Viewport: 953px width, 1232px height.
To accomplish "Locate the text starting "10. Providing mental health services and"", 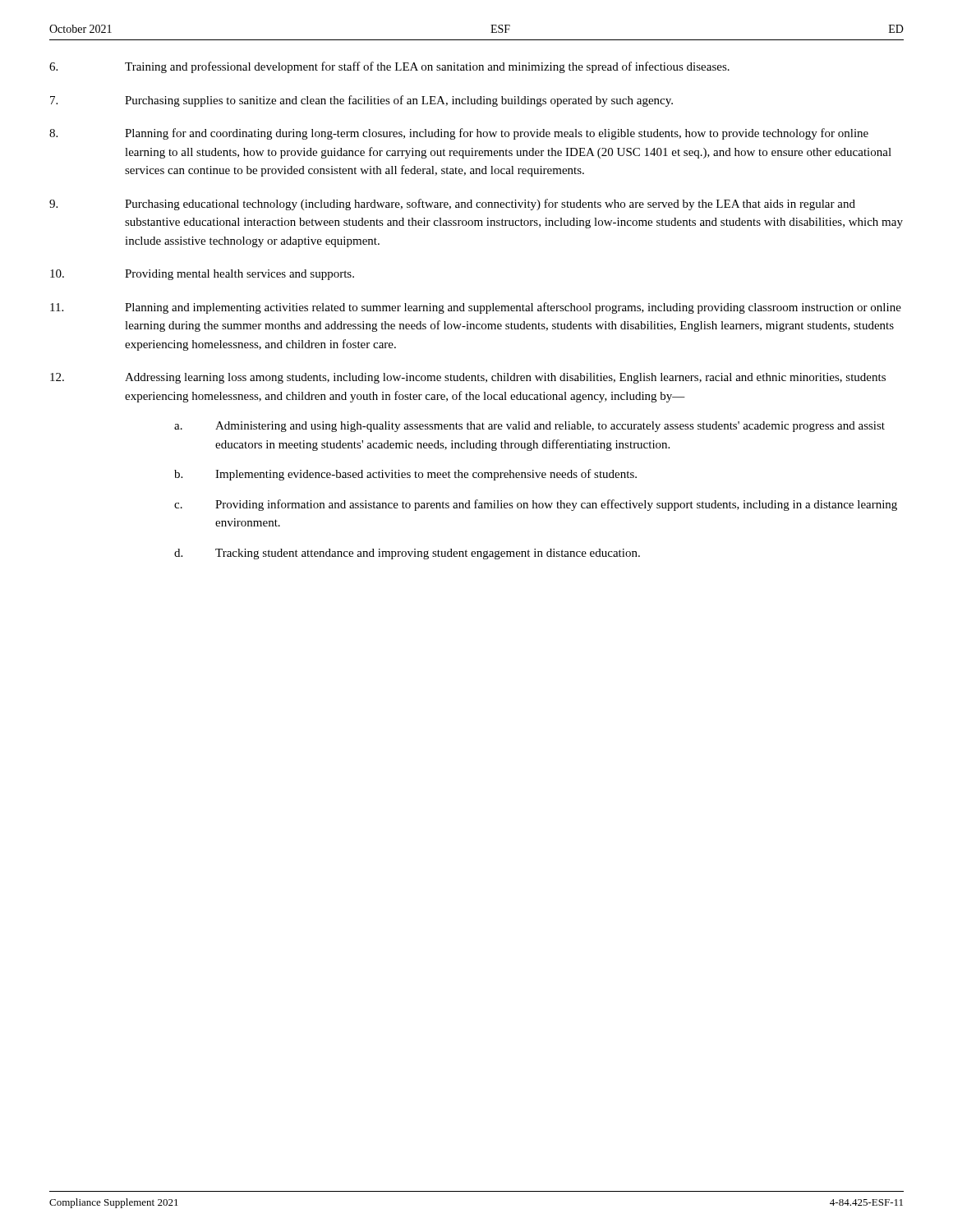I will click(202, 275).
